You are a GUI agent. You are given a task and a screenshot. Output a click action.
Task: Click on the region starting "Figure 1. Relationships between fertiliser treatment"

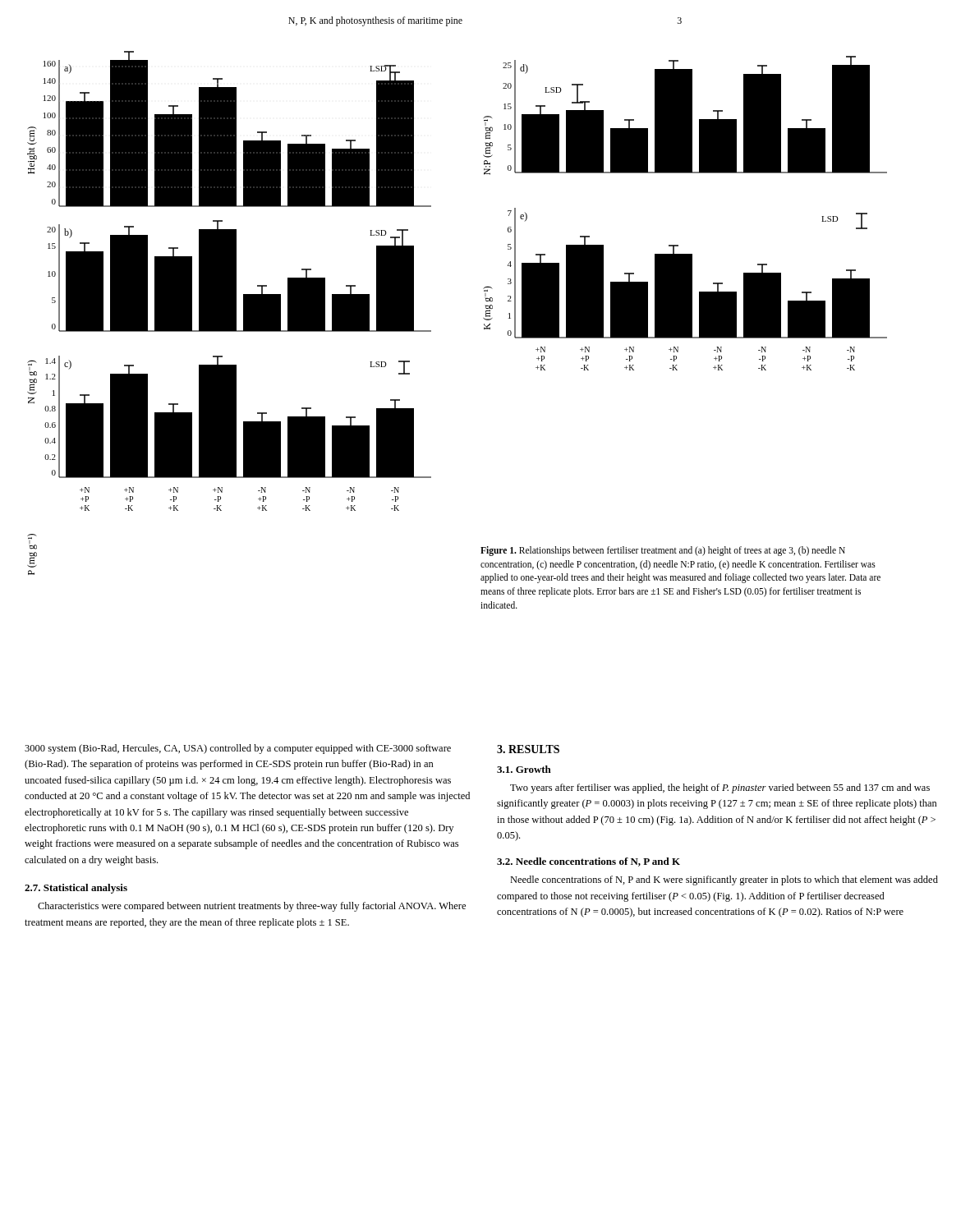pos(681,578)
